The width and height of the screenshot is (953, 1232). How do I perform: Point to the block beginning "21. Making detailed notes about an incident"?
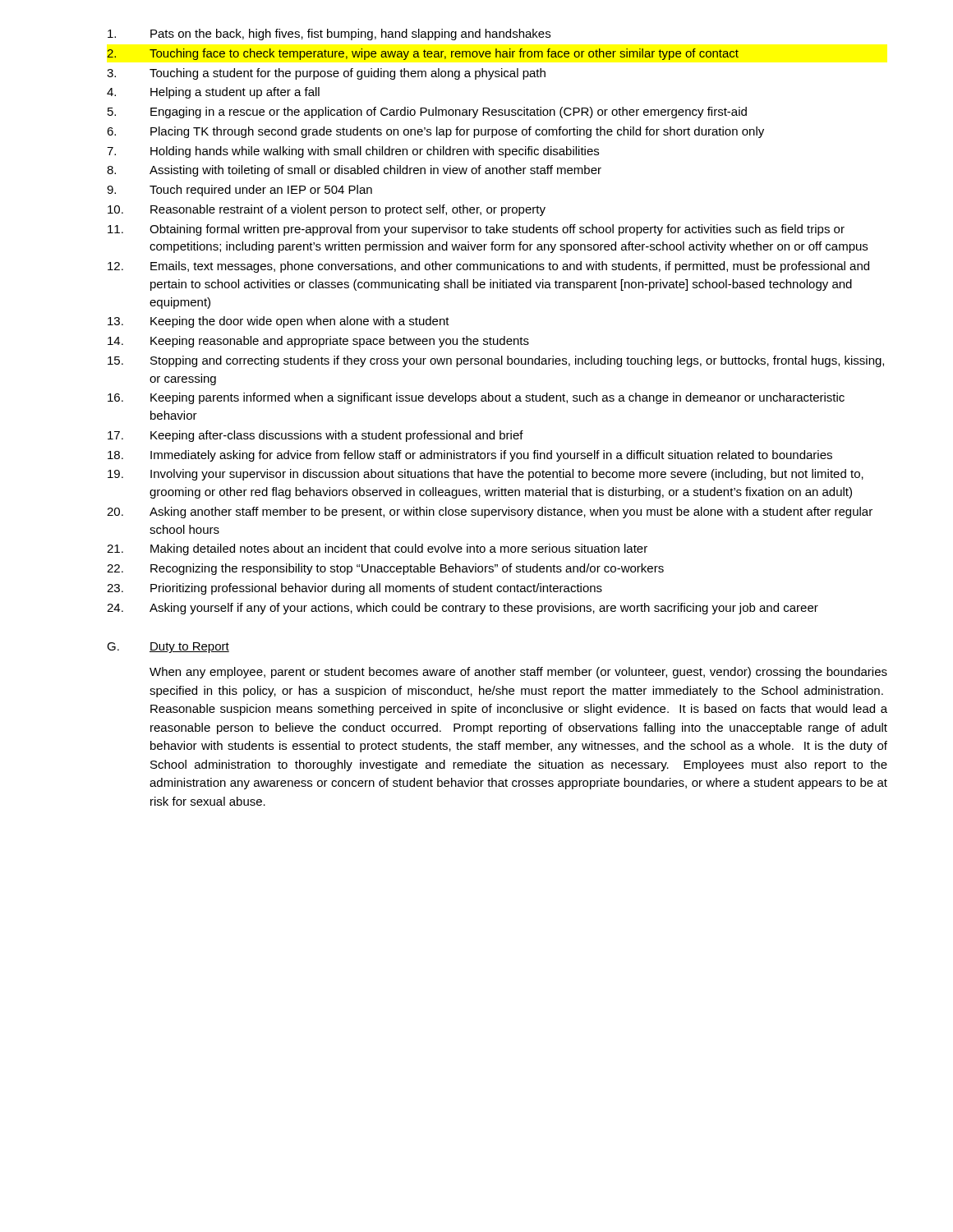click(497, 549)
